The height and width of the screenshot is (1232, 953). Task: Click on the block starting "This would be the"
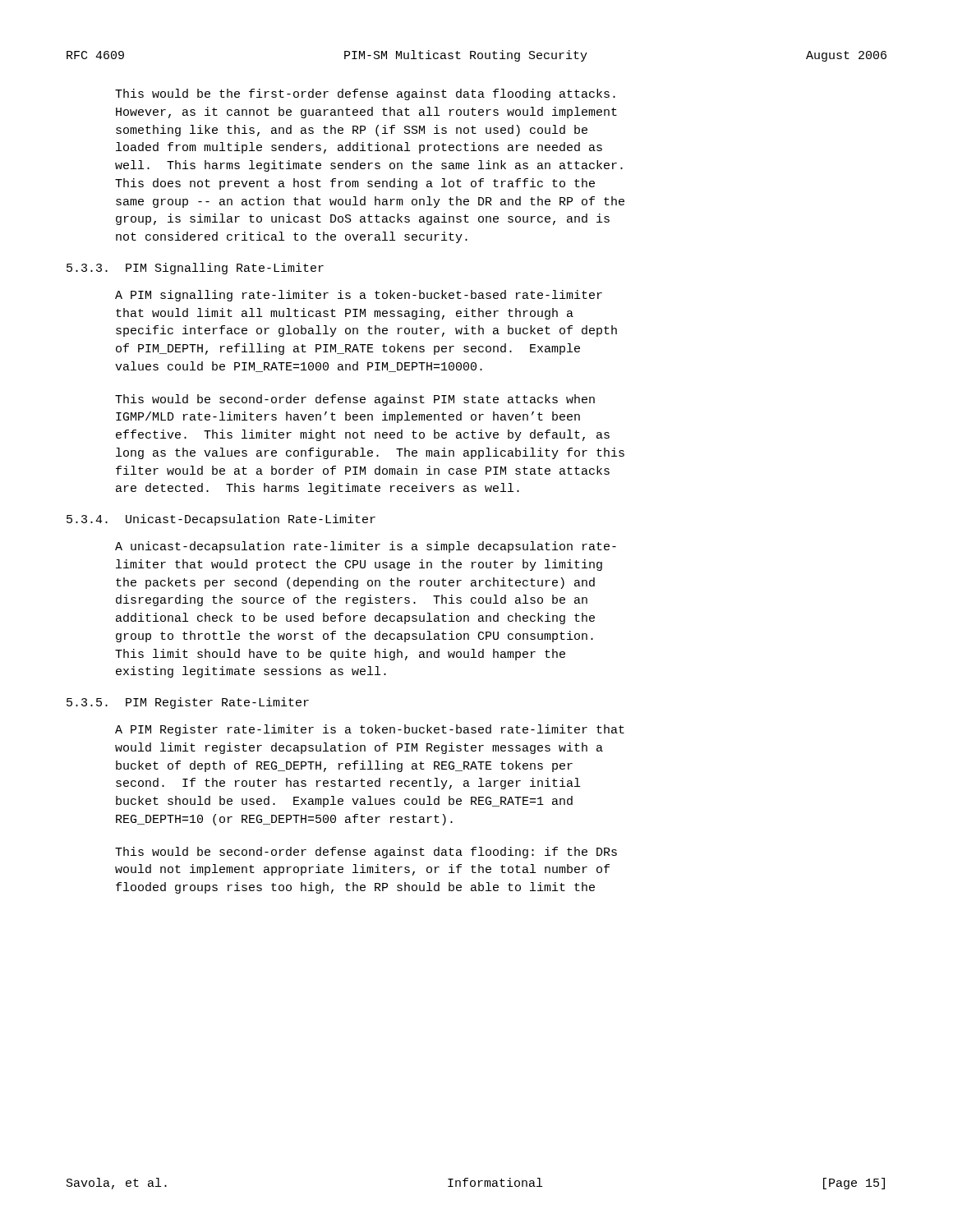(x=476, y=167)
